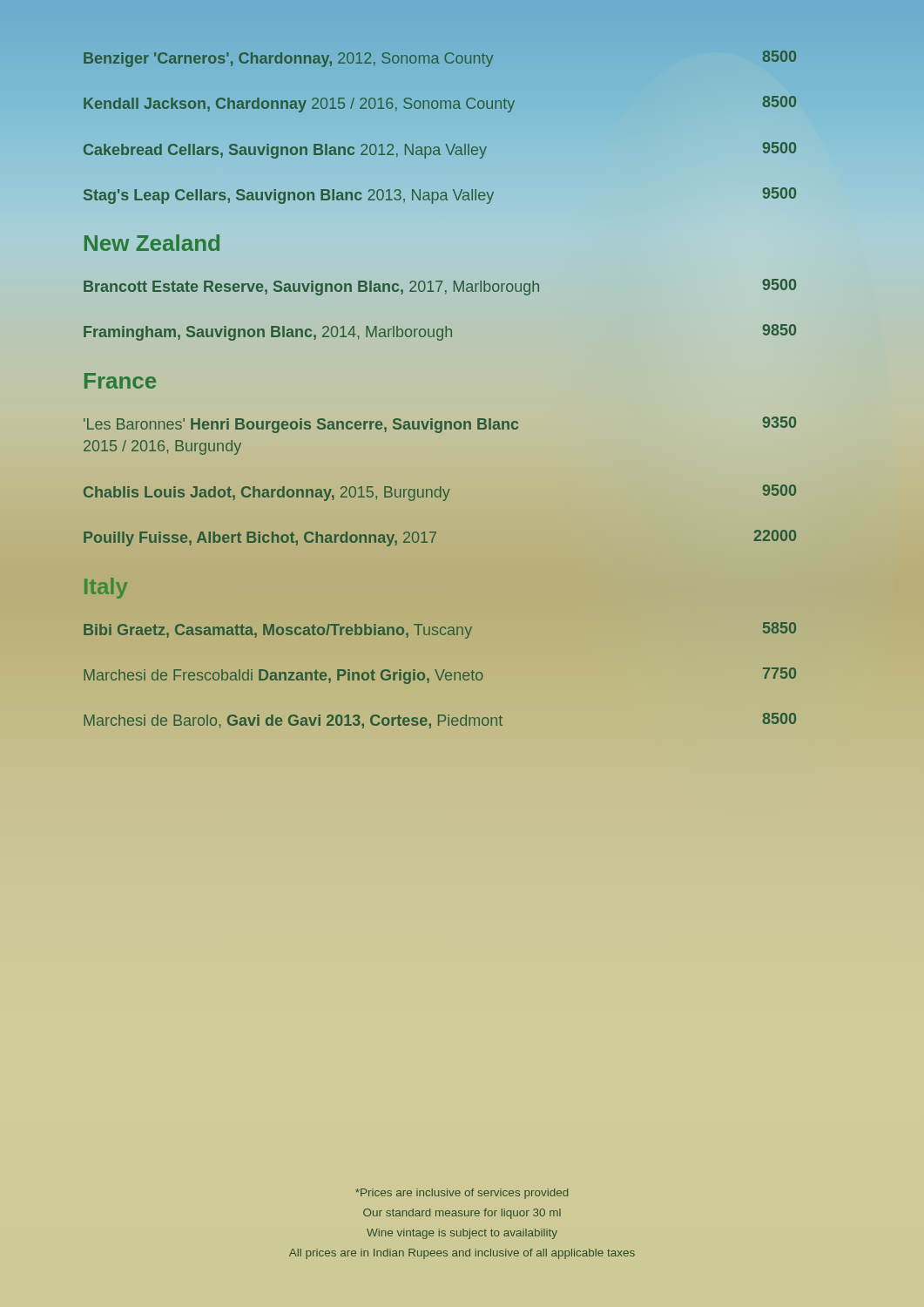Navigate to the block starting "Marchesi de Barolo, Gavi de Gavi 2013, Cortese,"
Screen dimensions: 1307x924
440,721
